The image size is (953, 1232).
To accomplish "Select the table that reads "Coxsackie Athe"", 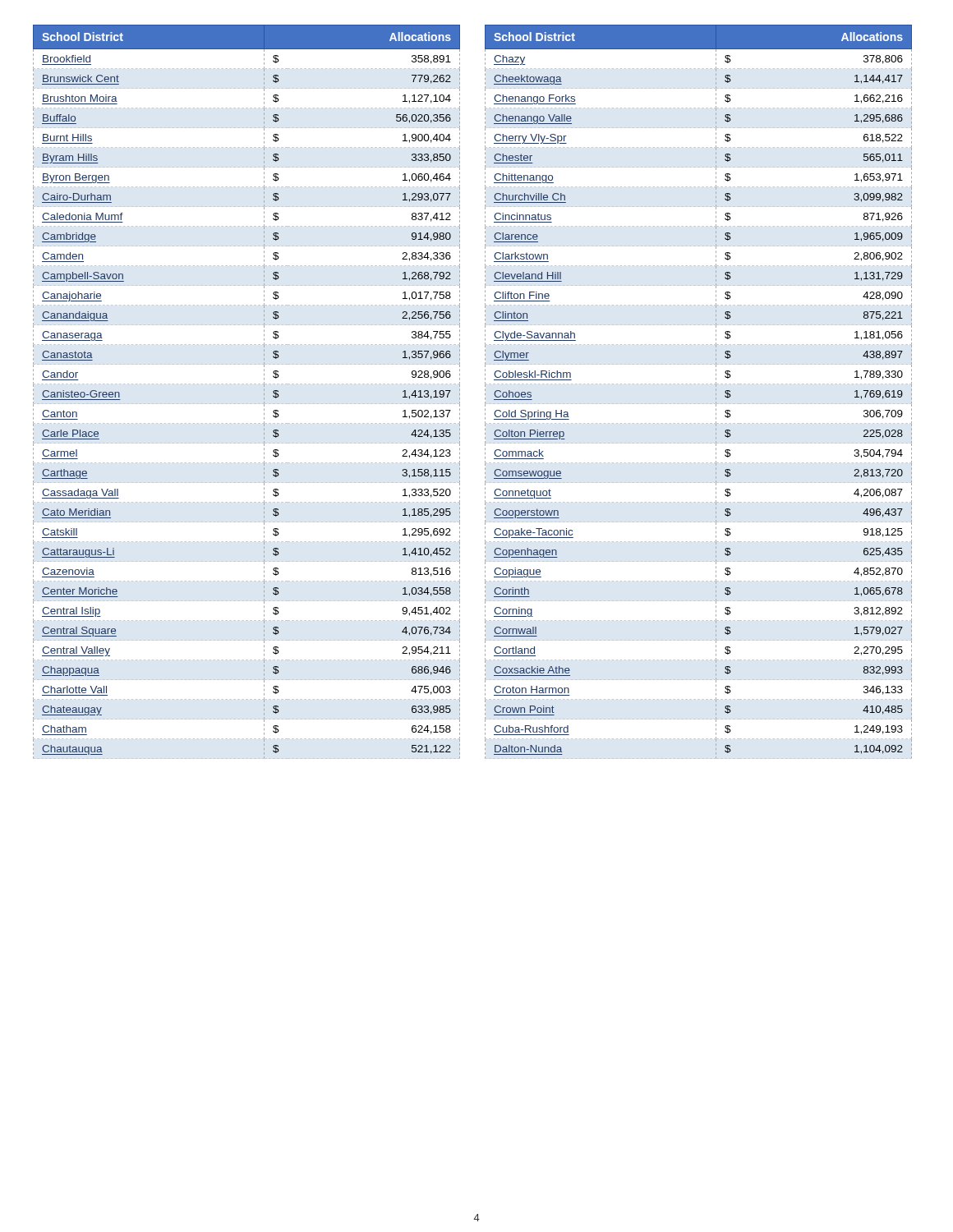I will (x=698, y=392).
